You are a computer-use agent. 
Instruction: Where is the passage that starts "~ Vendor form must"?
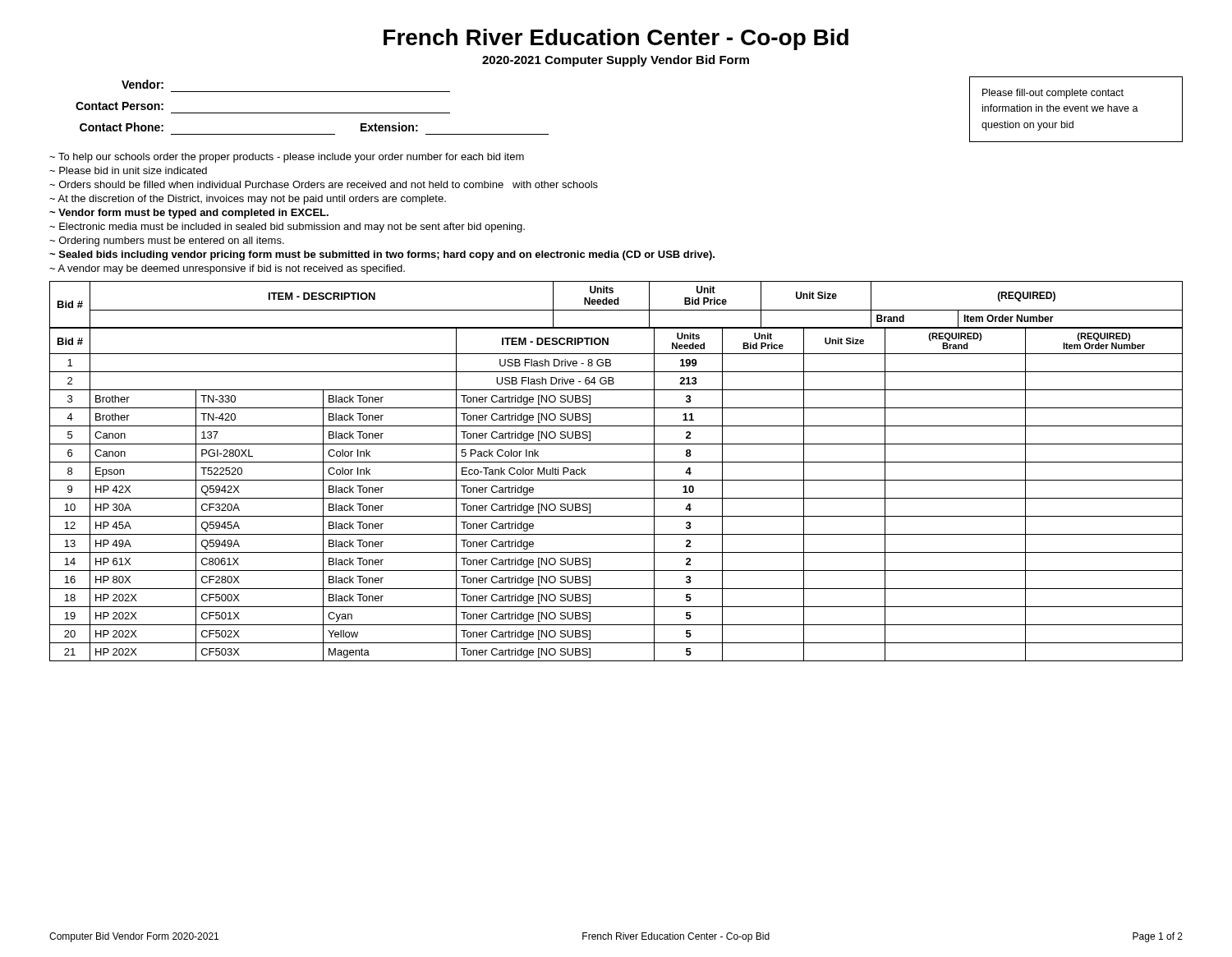[189, 212]
